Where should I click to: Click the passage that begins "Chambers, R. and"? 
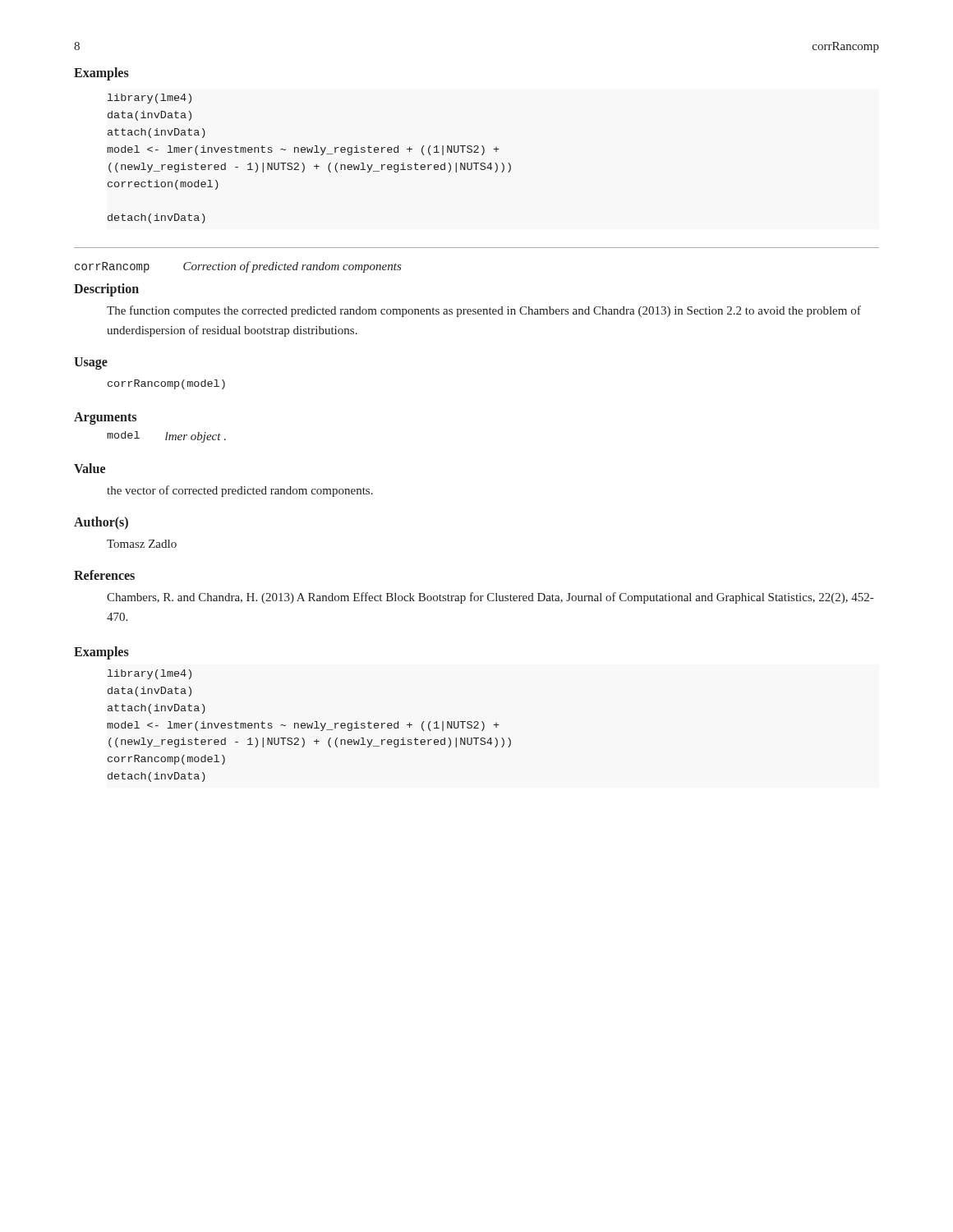point(490,607)
